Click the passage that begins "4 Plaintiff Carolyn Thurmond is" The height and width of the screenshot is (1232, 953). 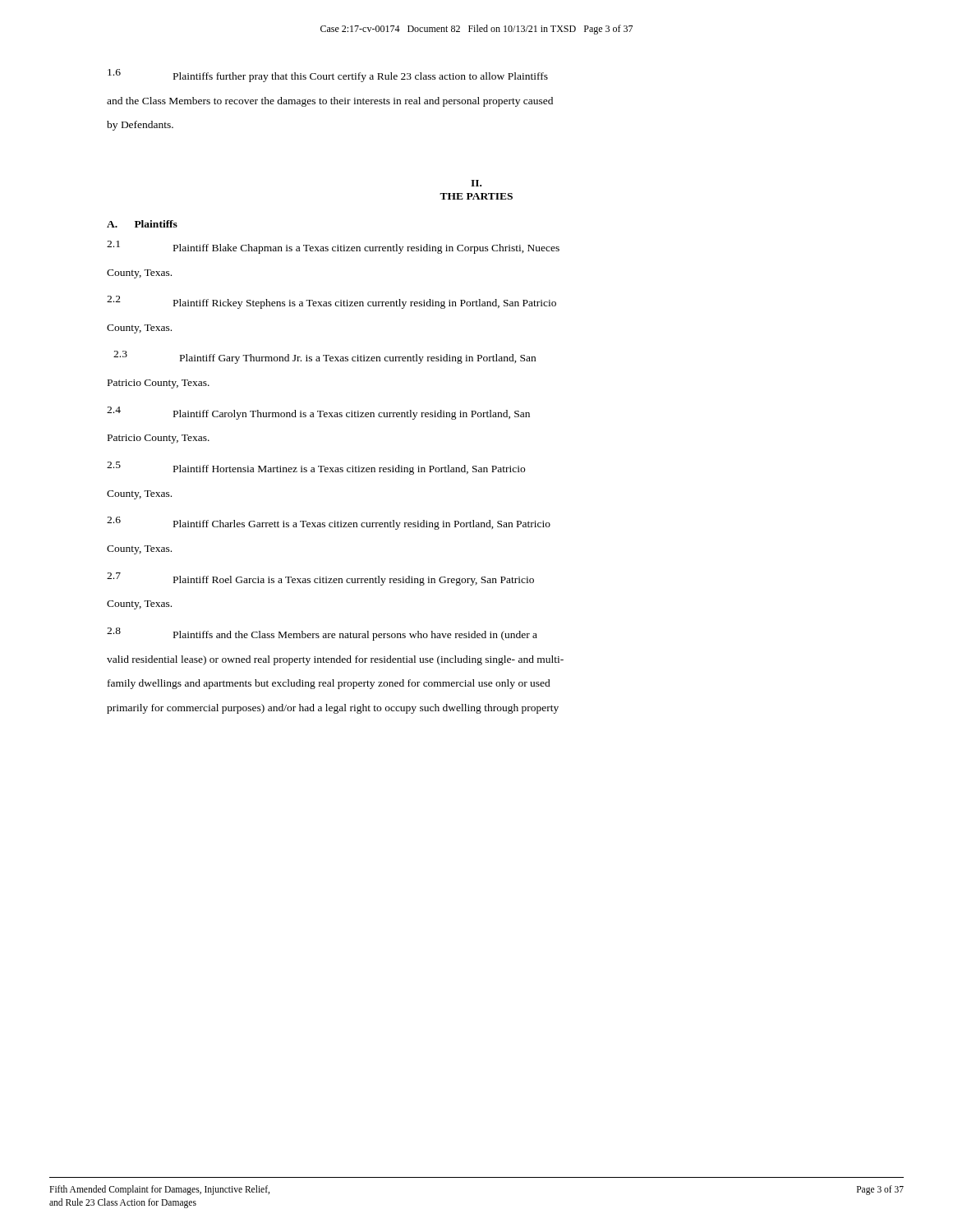[476, 426]
